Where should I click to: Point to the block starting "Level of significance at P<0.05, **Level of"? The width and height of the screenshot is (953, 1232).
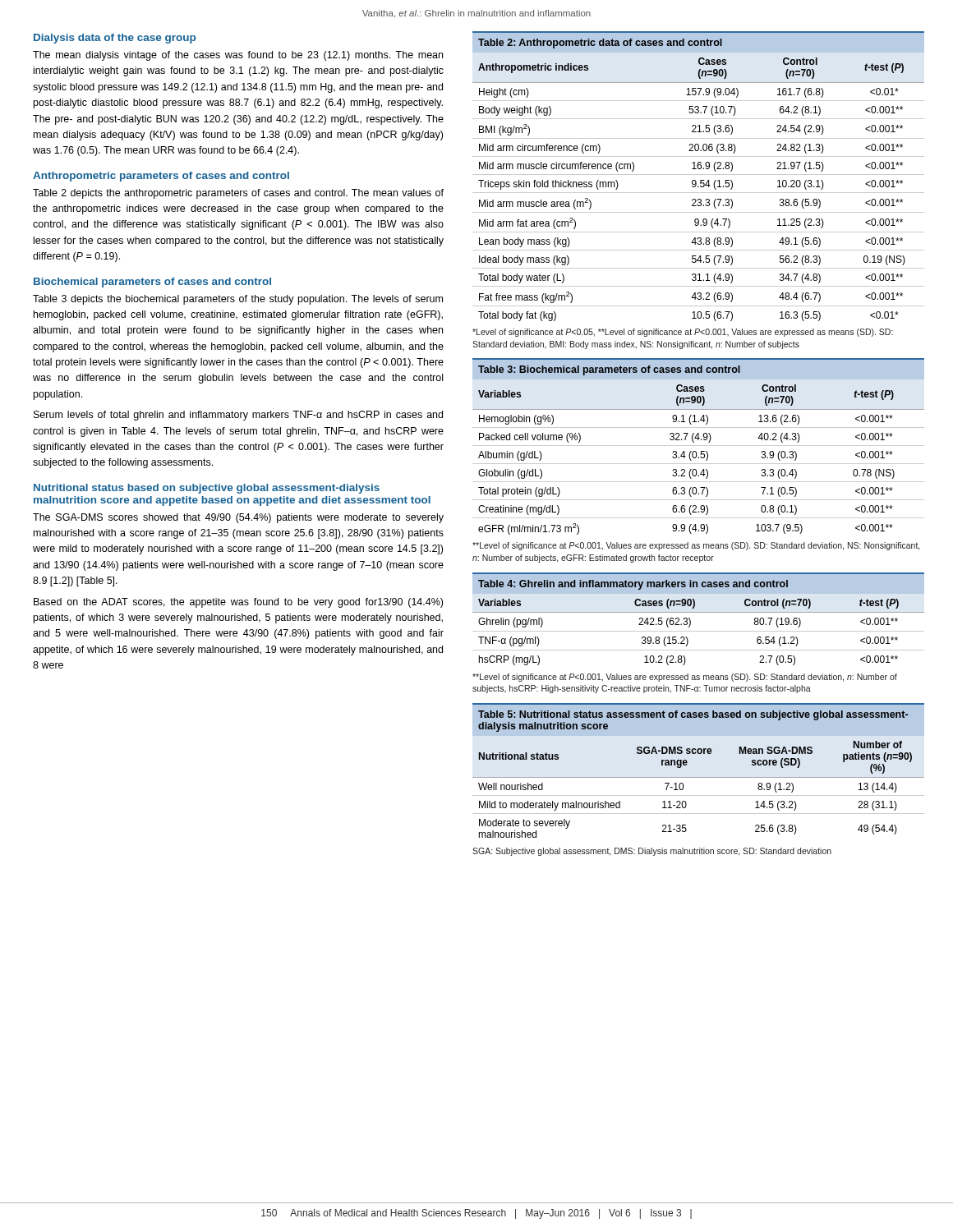(683, 338)
